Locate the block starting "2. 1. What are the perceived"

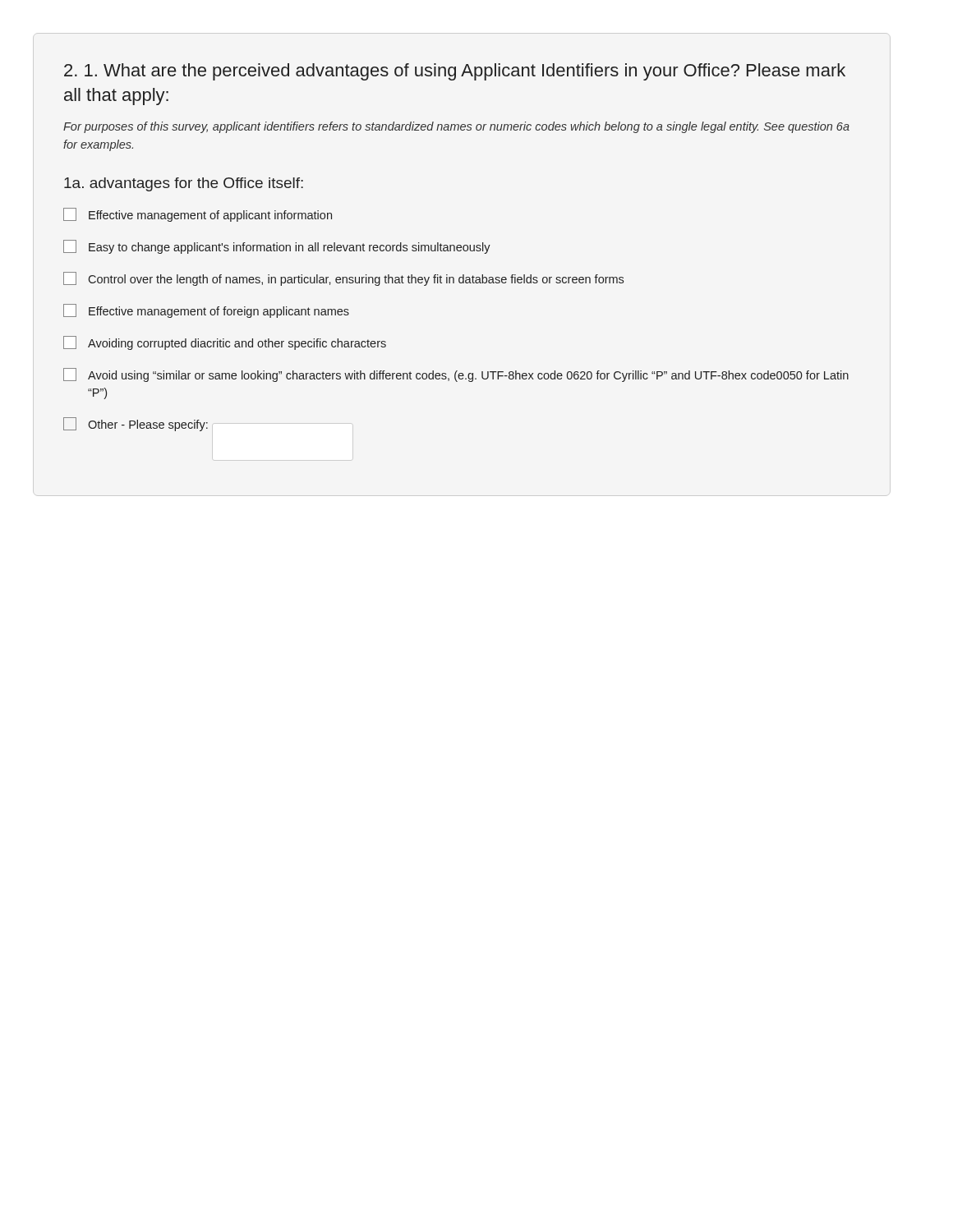tap(462, 83)
